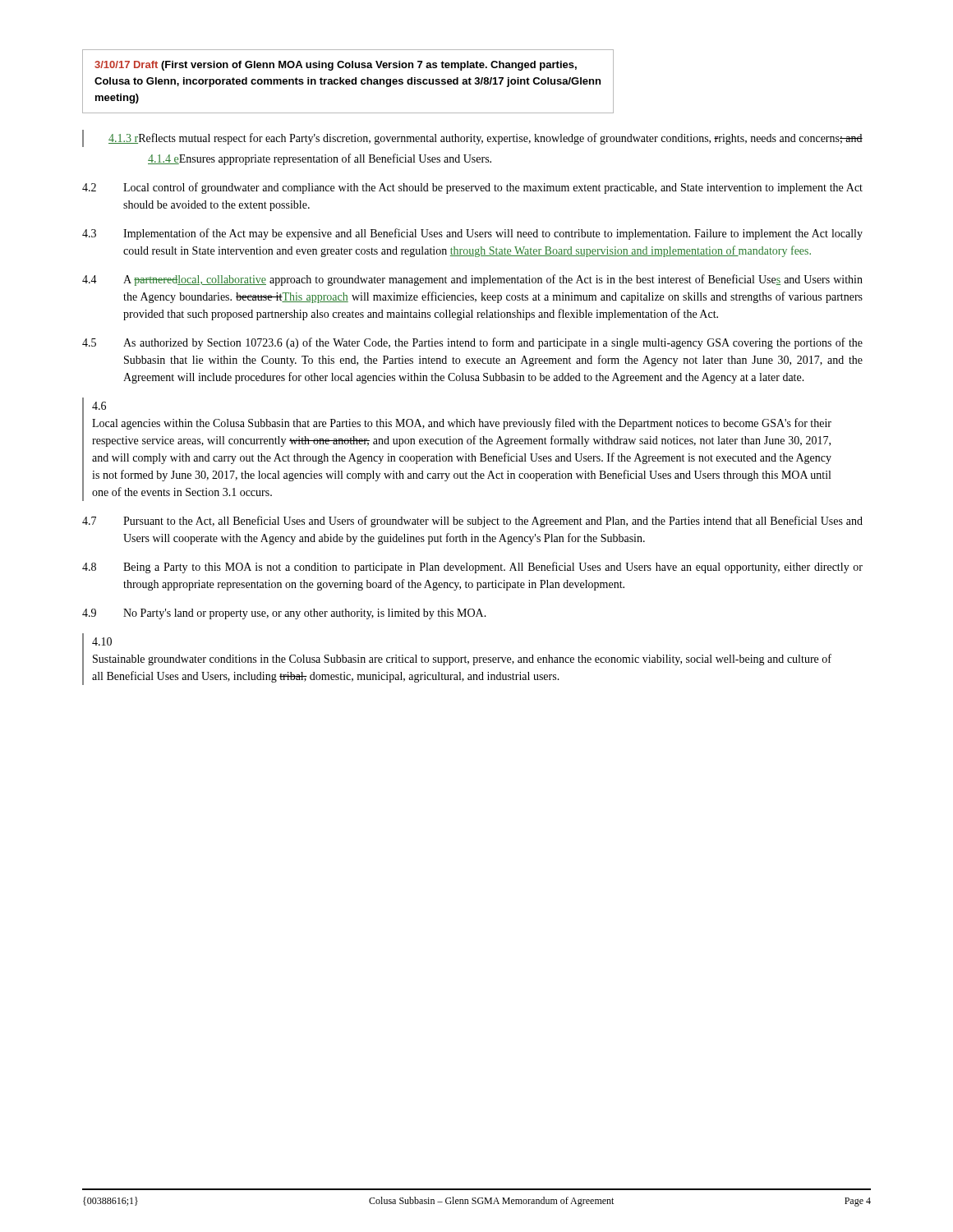
Task: Click on the text starting "3Implementation of the Act may be"
Action: coord(472,243)
